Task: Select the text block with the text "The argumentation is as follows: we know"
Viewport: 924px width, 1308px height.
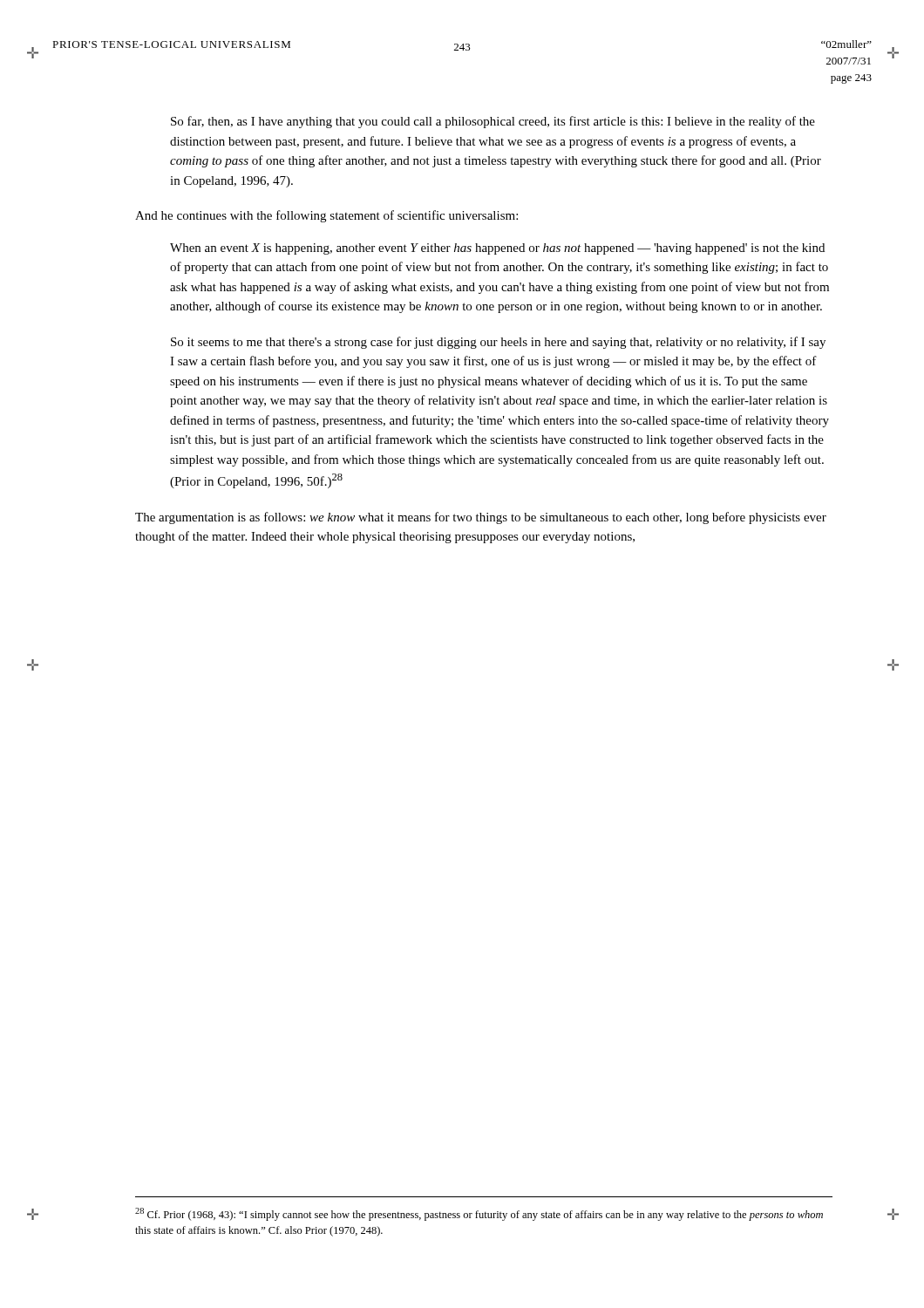Action: (481, 526)
